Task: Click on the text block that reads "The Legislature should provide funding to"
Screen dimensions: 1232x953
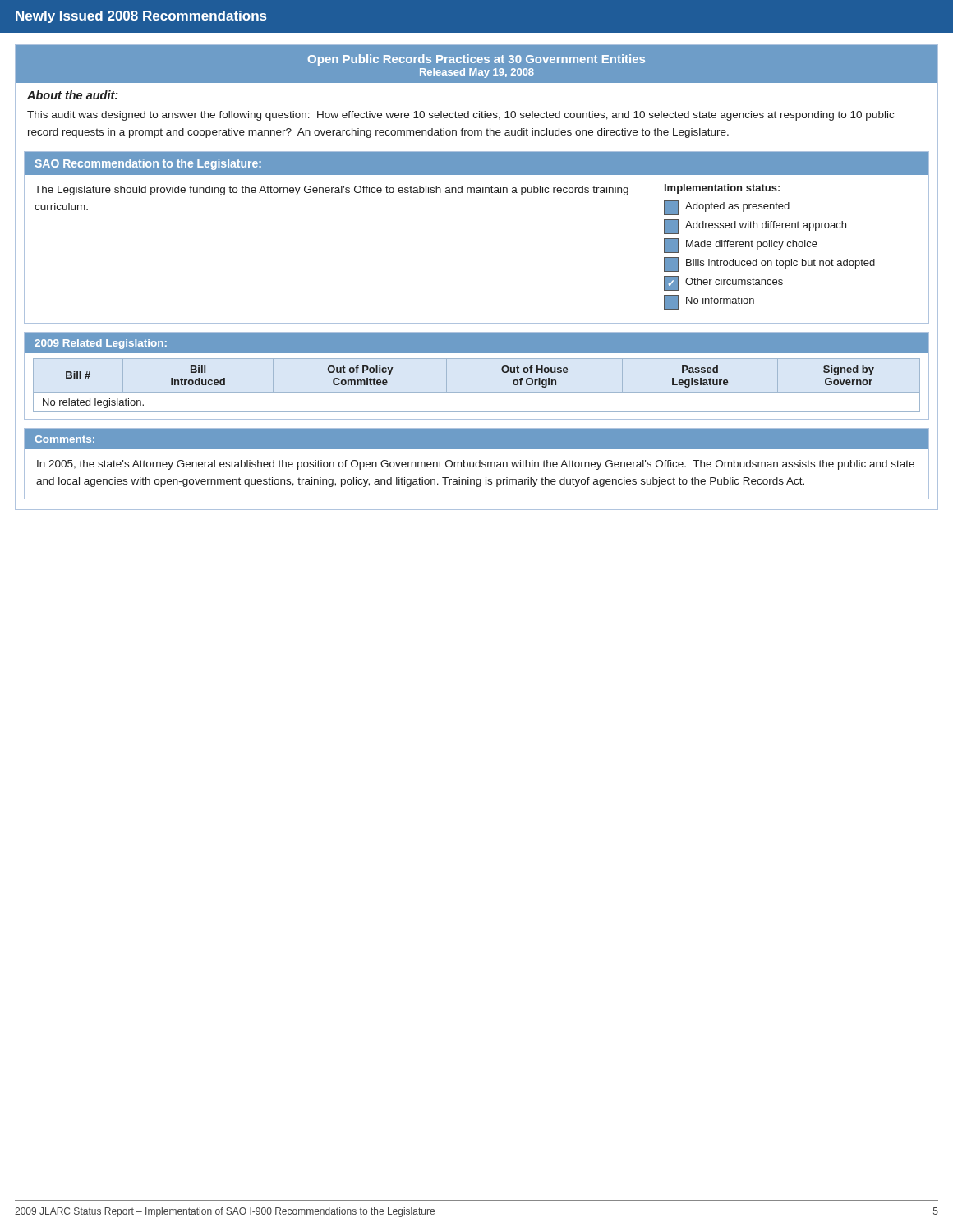Action: (x=332, y=198)
